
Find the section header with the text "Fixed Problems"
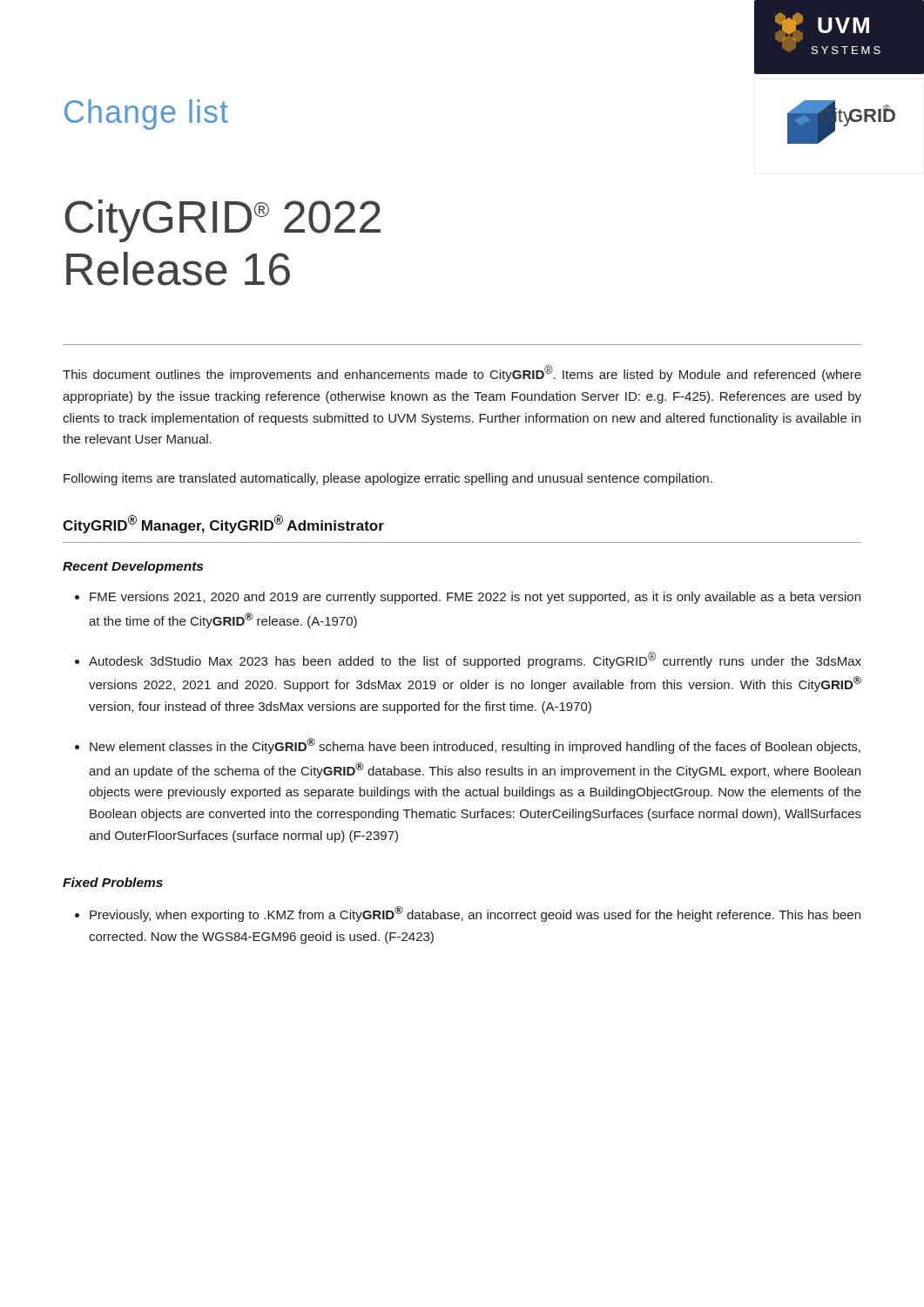coord(113,882)
